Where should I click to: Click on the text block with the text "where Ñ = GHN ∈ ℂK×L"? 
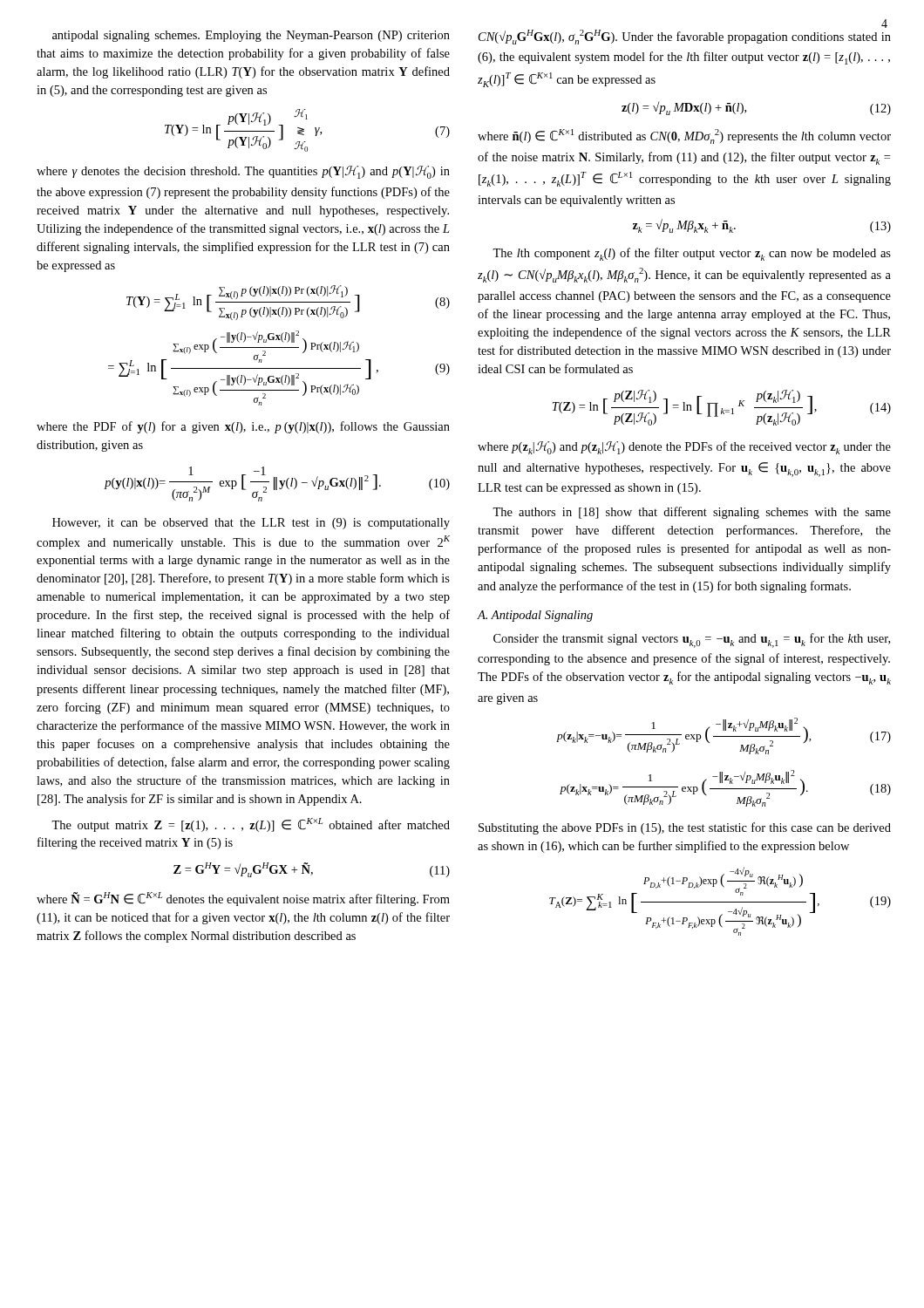pos(243,917)
